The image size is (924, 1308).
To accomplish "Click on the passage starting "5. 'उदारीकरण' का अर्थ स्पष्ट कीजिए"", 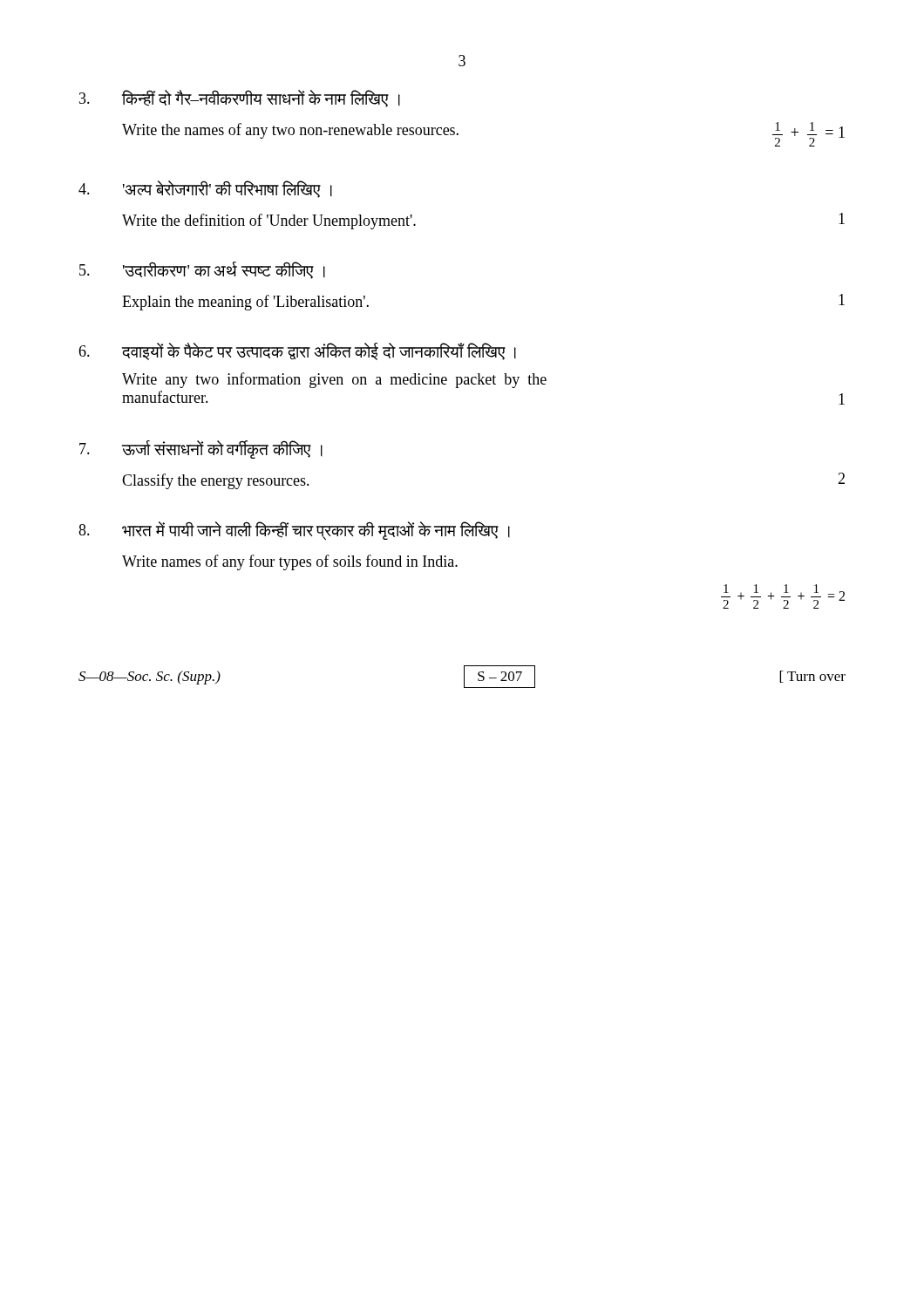I will [202, 270].
